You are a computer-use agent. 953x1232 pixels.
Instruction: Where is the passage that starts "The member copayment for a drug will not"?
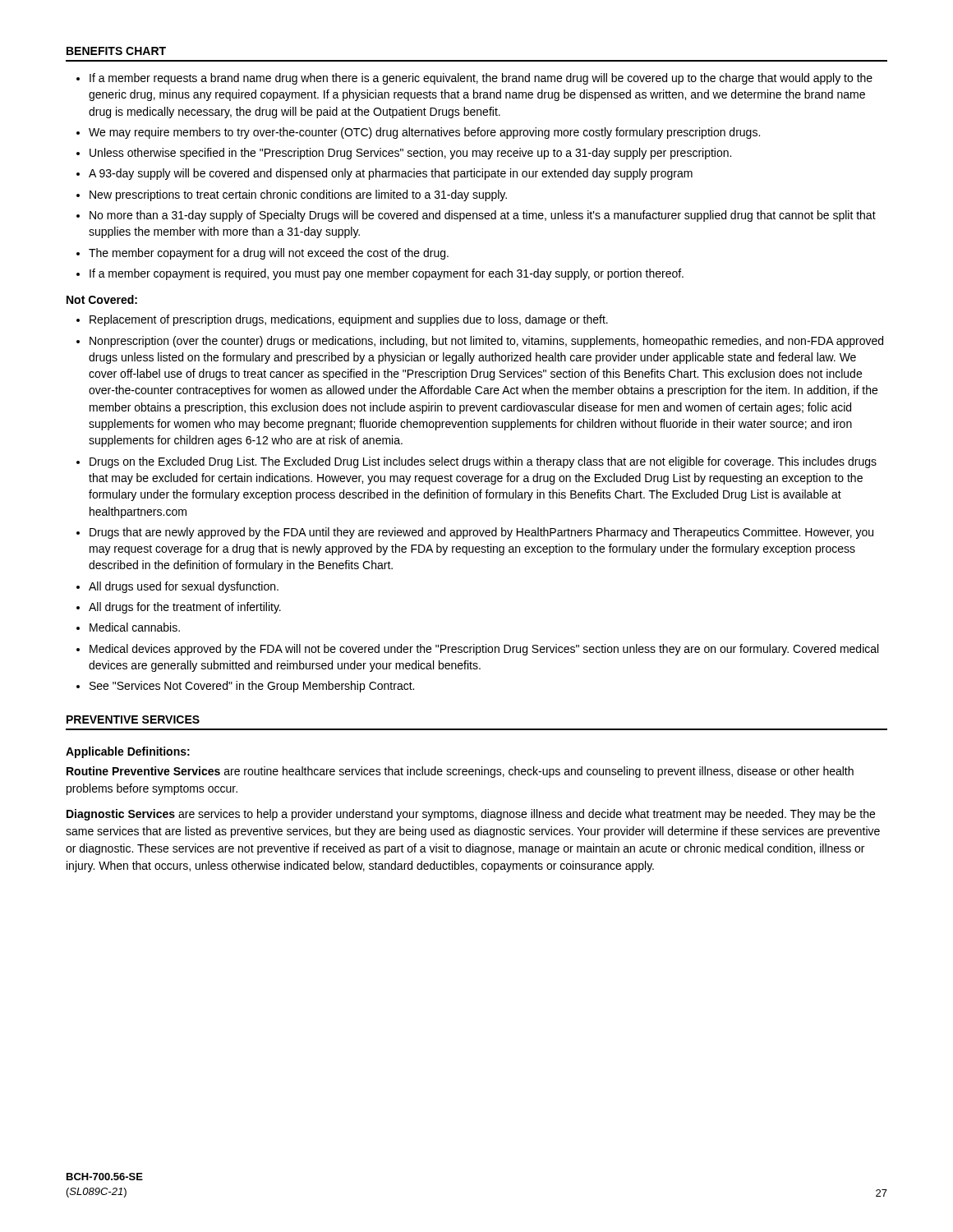coord(269,253)
